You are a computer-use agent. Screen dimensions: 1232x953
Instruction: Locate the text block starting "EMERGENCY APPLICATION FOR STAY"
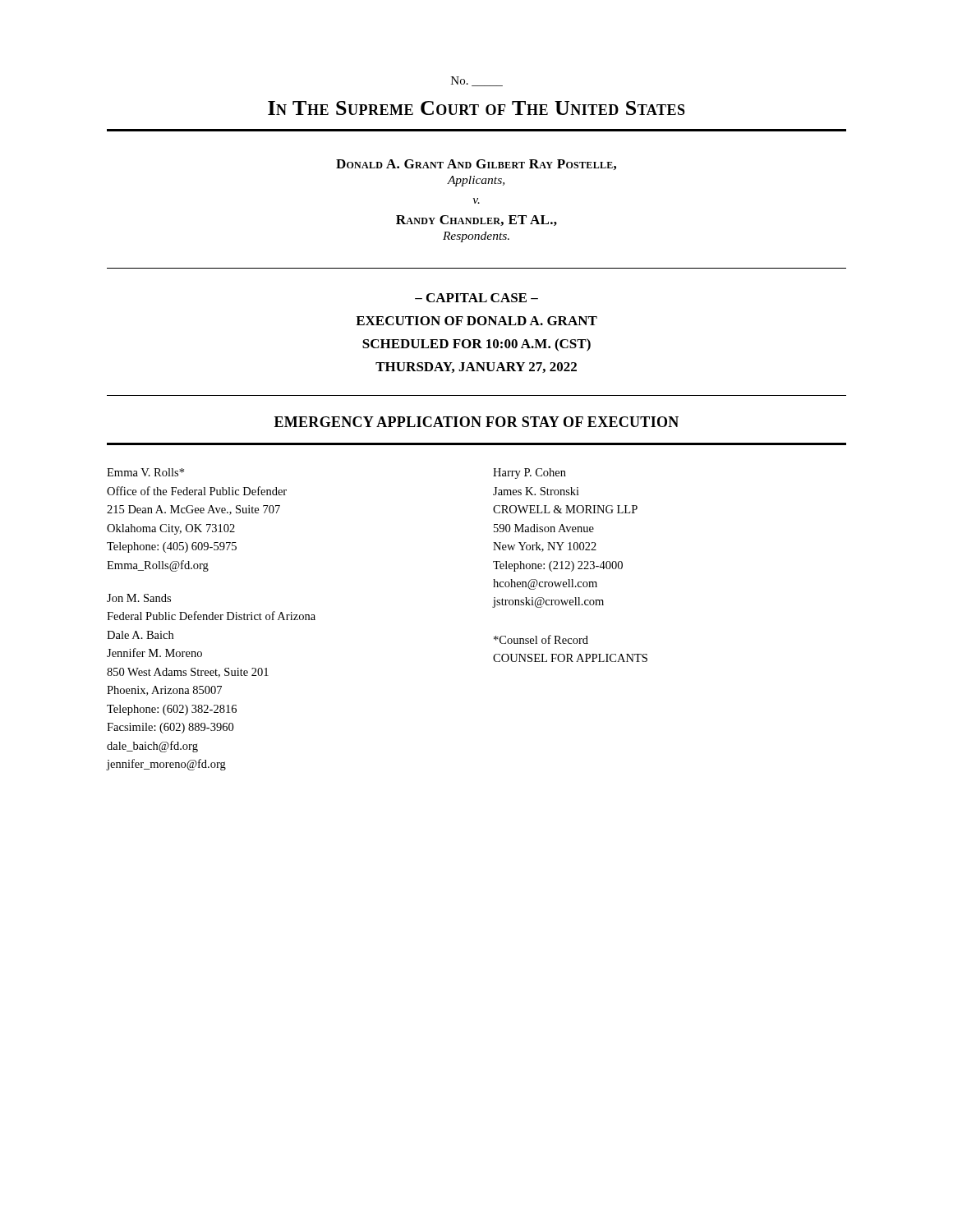click(476, 422)
